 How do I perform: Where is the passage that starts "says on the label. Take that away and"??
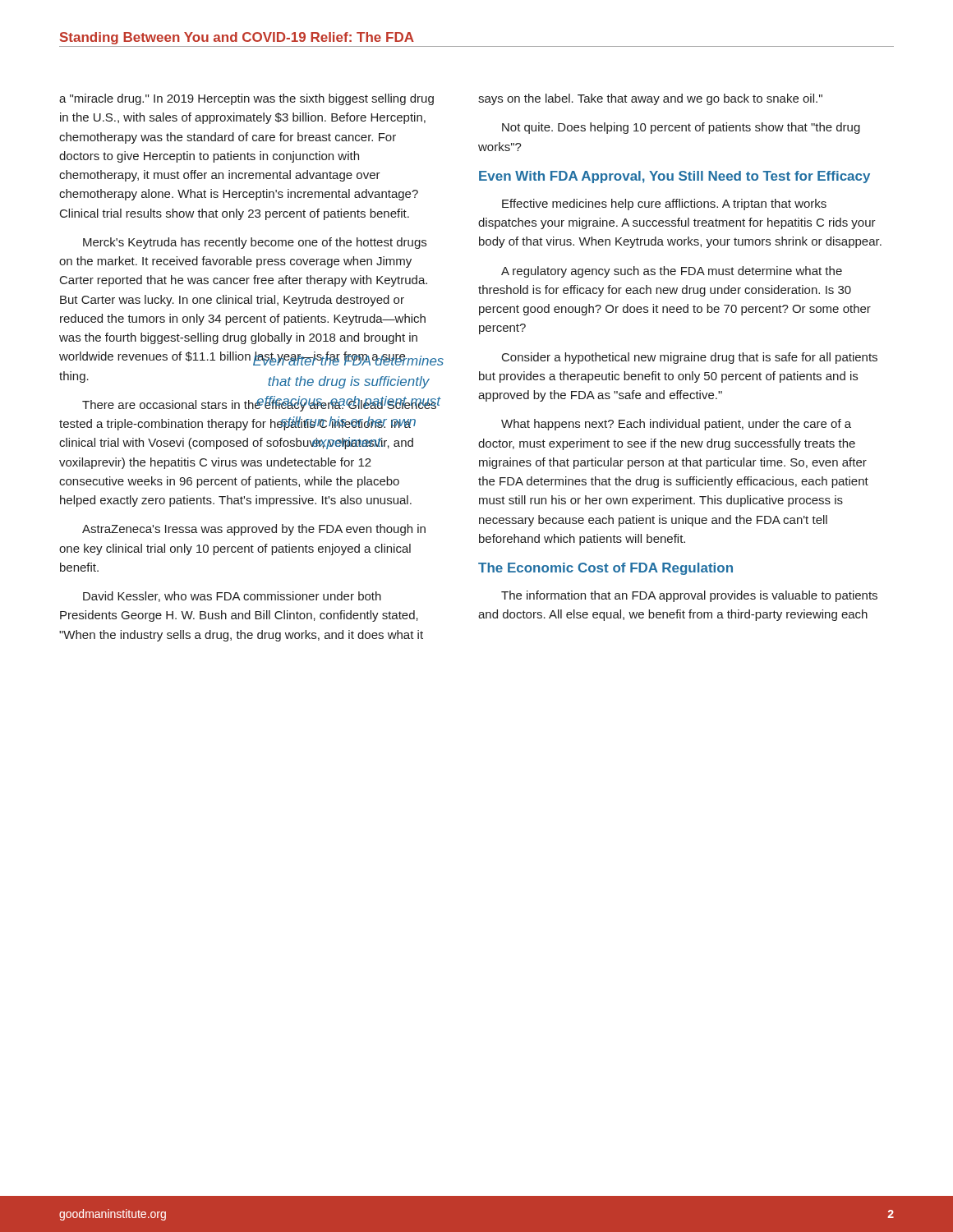point(680,122)
